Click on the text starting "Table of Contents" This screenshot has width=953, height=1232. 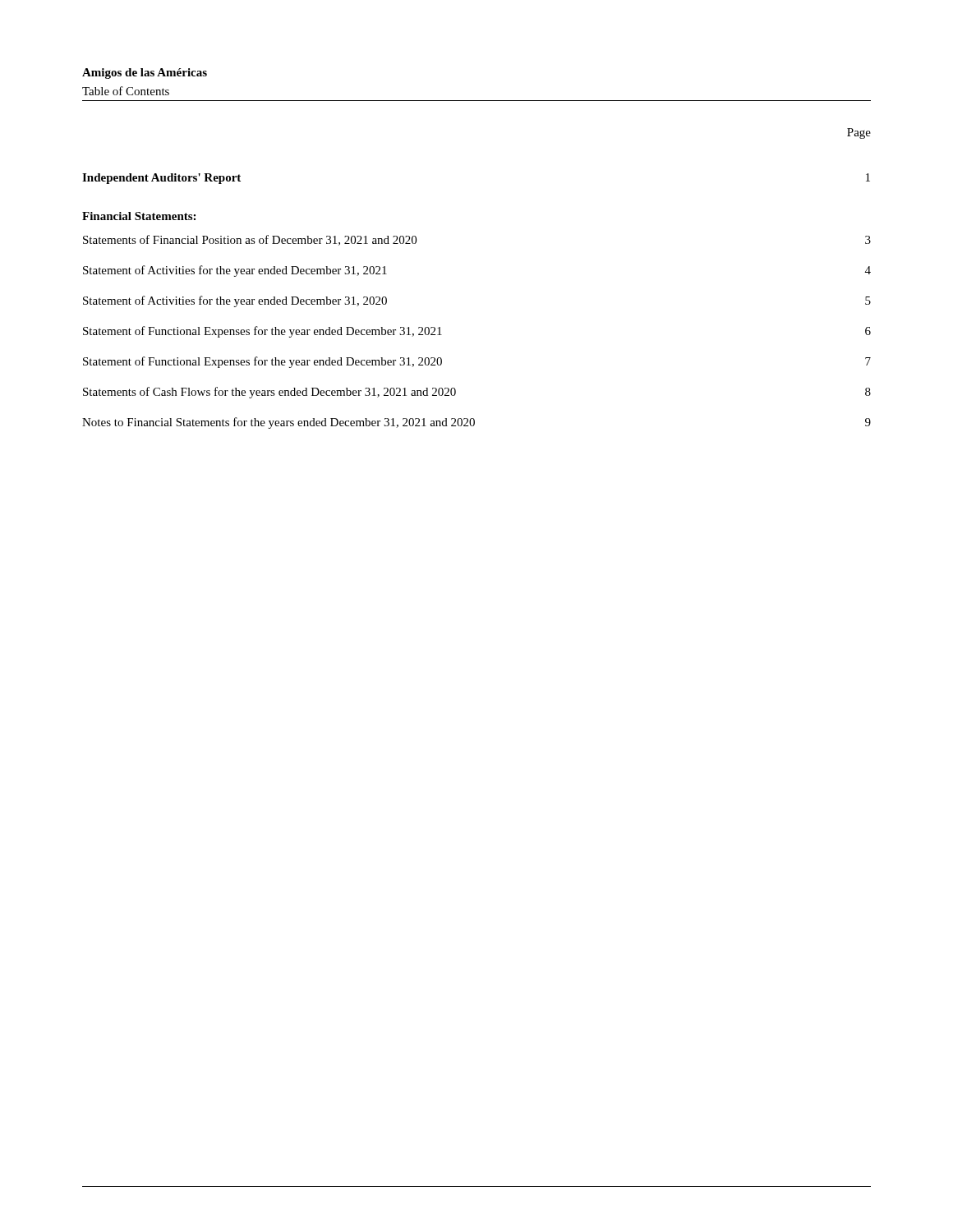point(476,93)
